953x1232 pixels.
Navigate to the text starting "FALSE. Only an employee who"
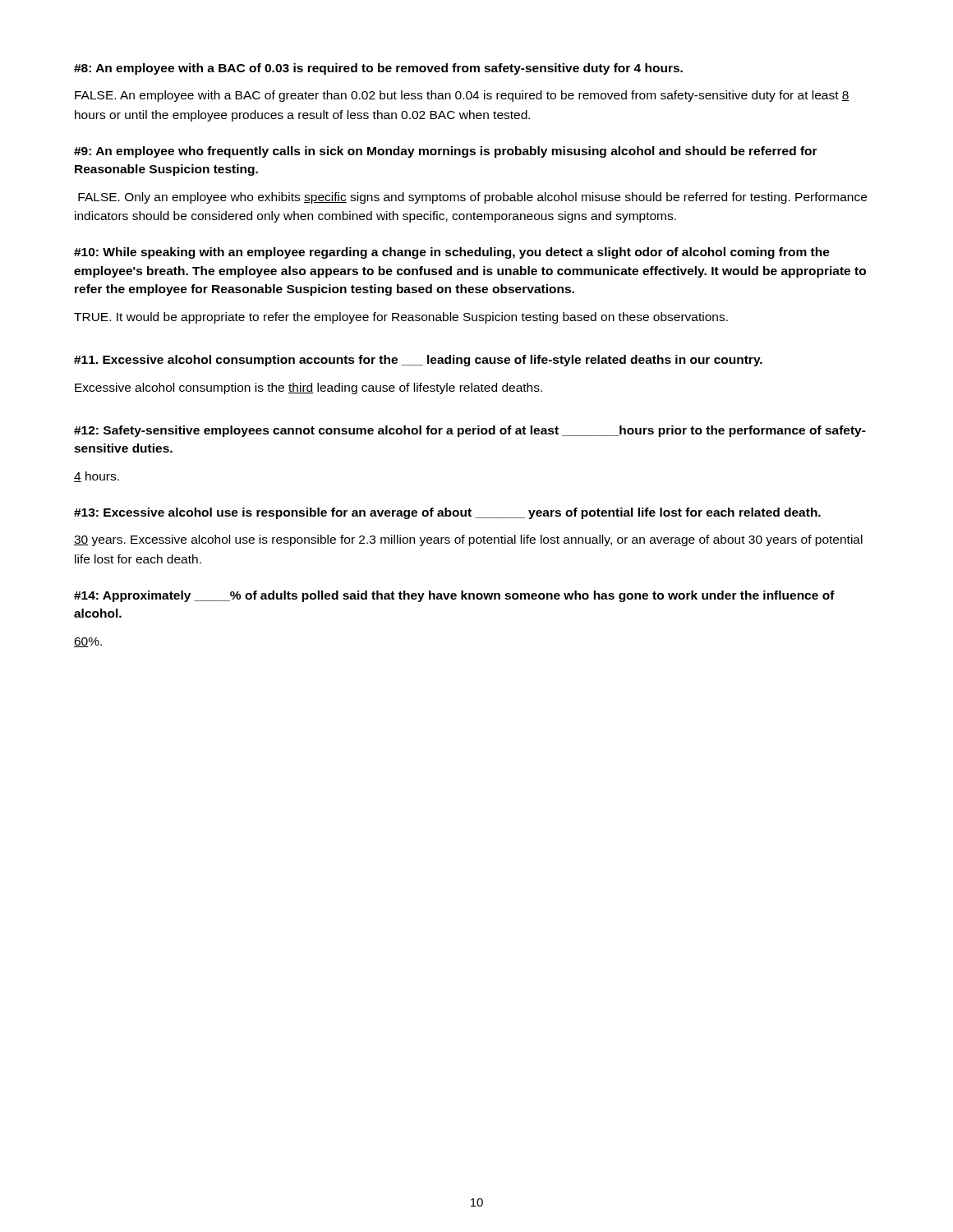click(471, 206)
